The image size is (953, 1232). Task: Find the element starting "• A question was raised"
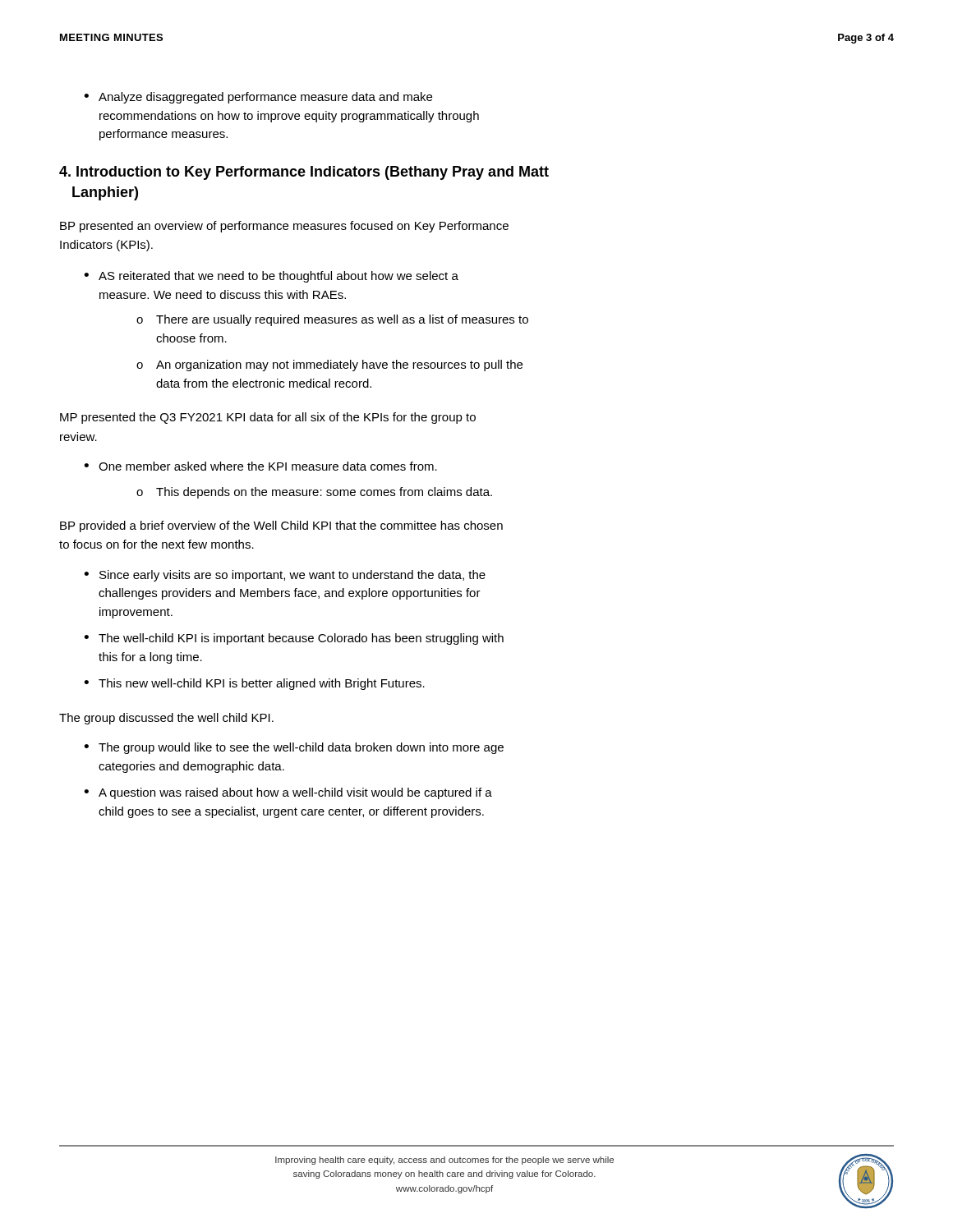(288, 802)
